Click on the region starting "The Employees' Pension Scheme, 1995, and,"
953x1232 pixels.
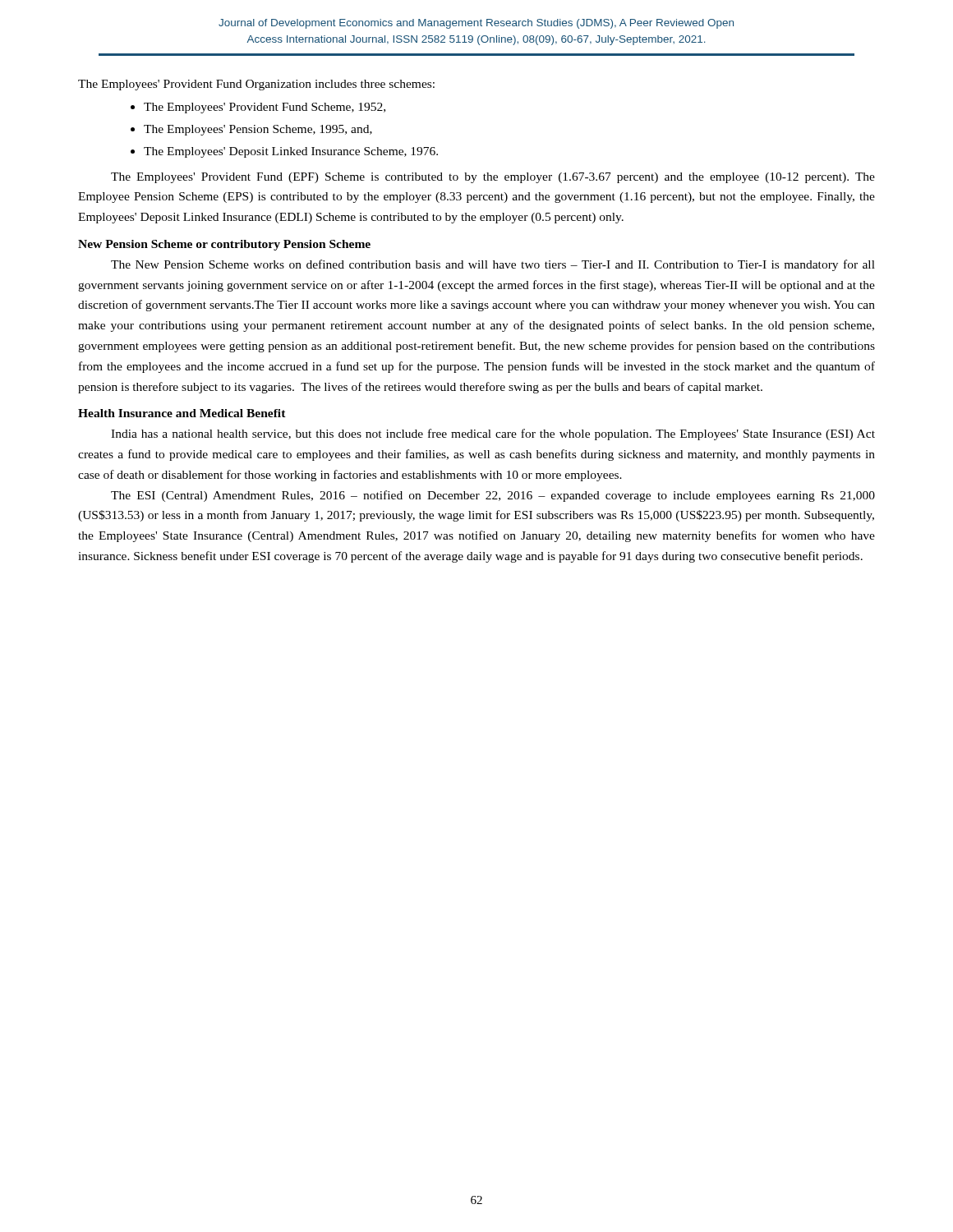258,129
